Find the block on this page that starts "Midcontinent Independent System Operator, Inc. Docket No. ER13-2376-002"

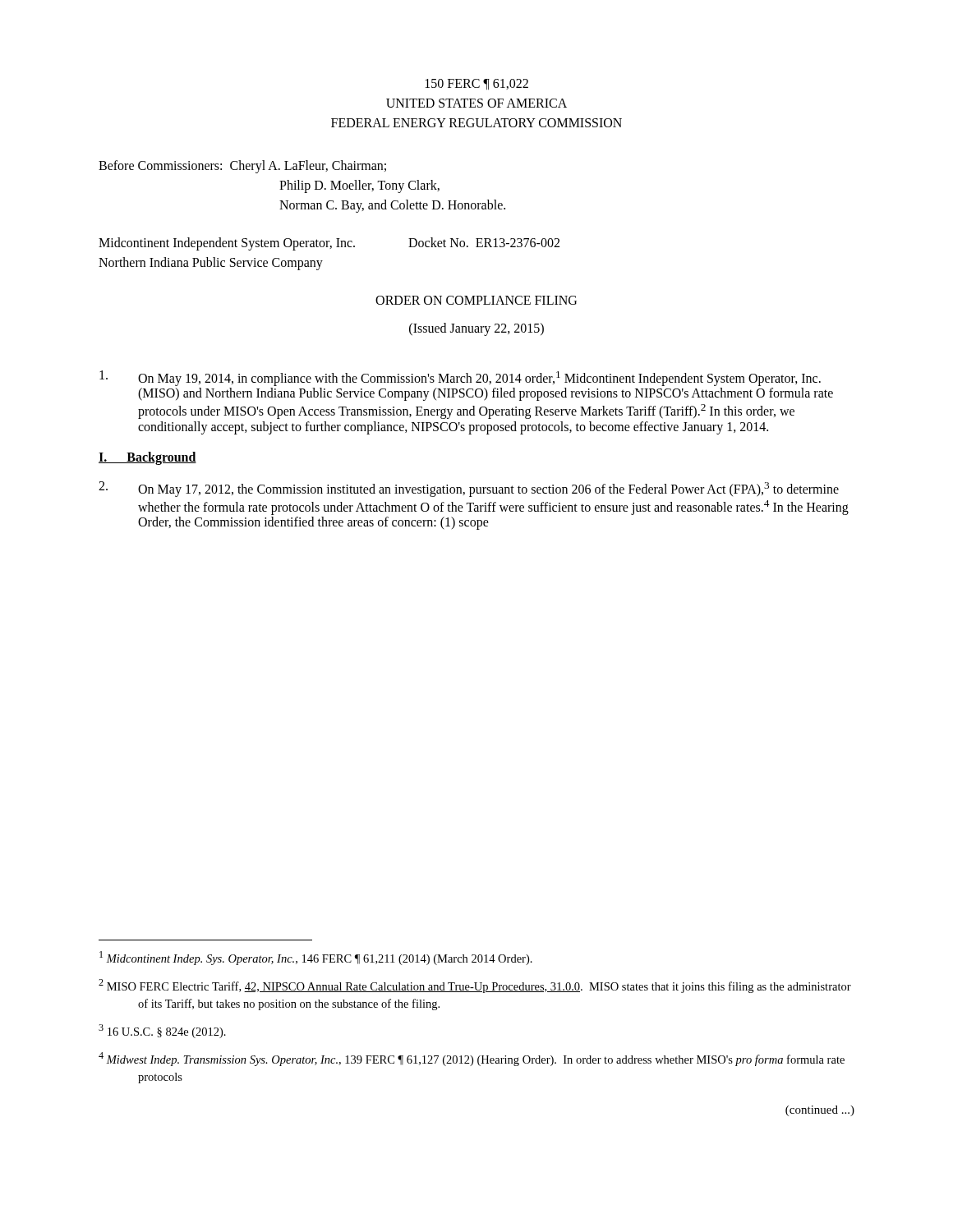[x=476, y=253]
